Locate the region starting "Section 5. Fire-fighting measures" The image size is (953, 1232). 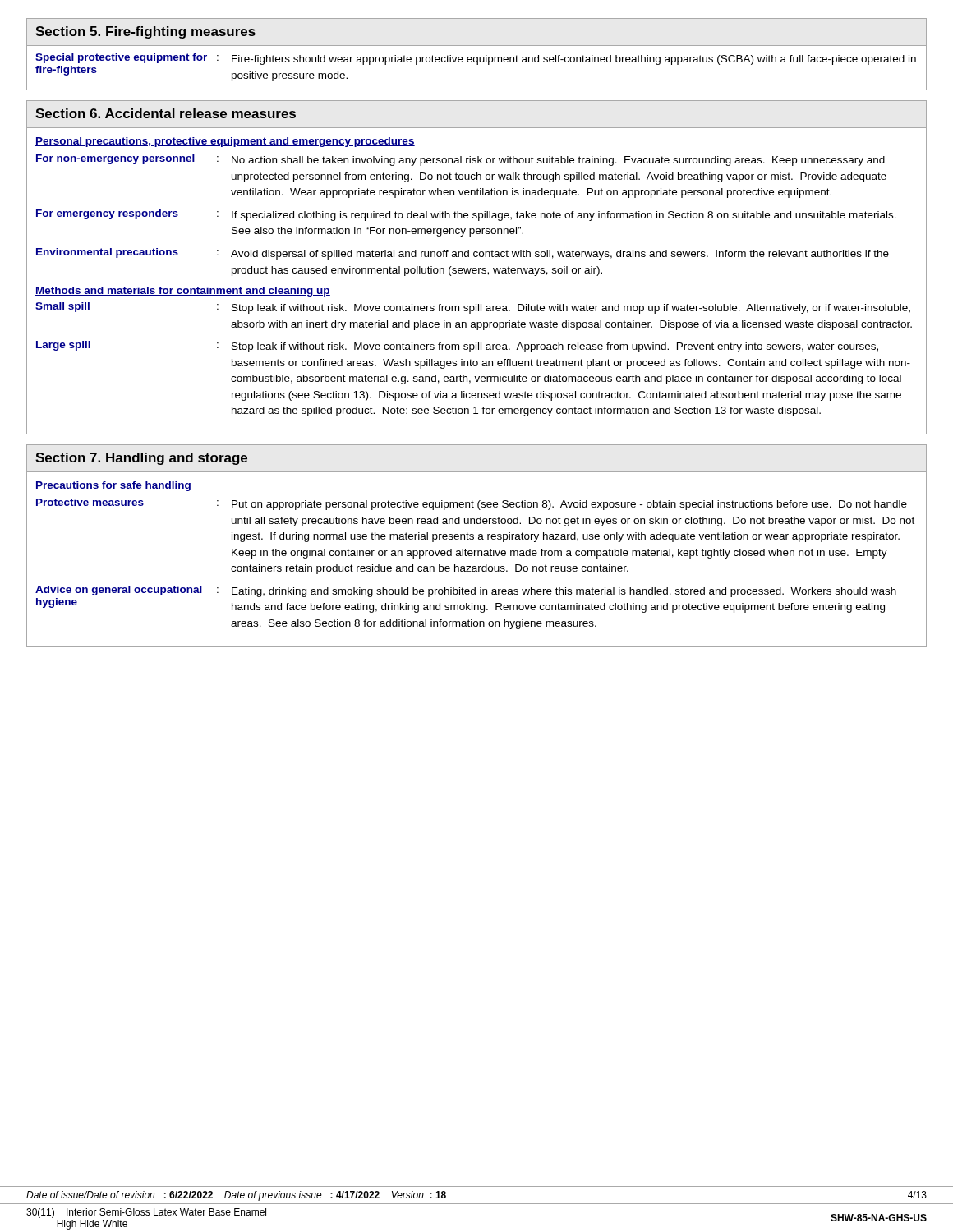click(x=145, y=32)
